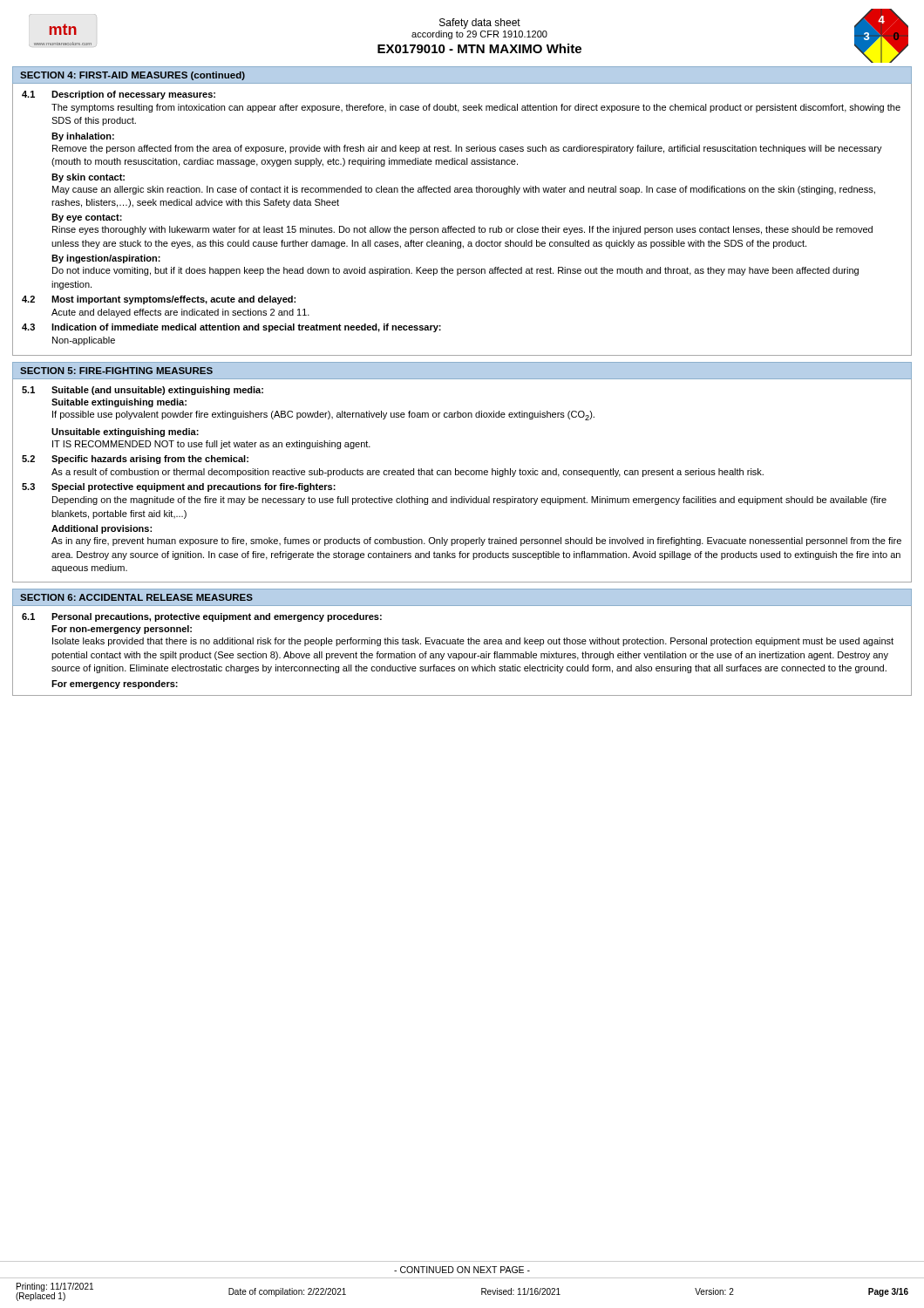Locate the region starting "By ingestion/aspiration:"
The height and width of the screenshot is (1308, 924).
106,258
